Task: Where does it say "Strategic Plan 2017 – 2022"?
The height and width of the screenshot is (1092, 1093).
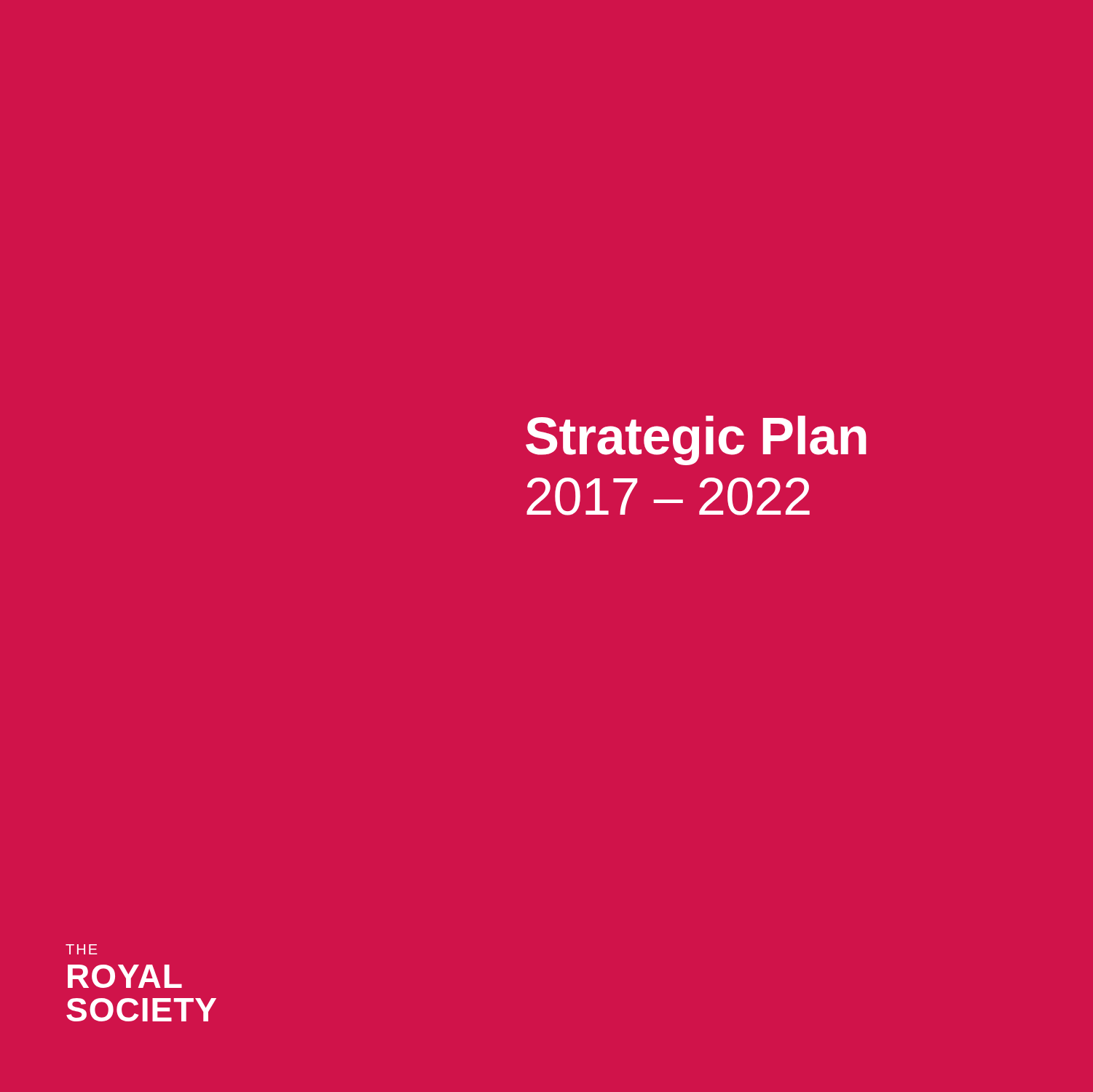Action: click(x=772, y=468)
